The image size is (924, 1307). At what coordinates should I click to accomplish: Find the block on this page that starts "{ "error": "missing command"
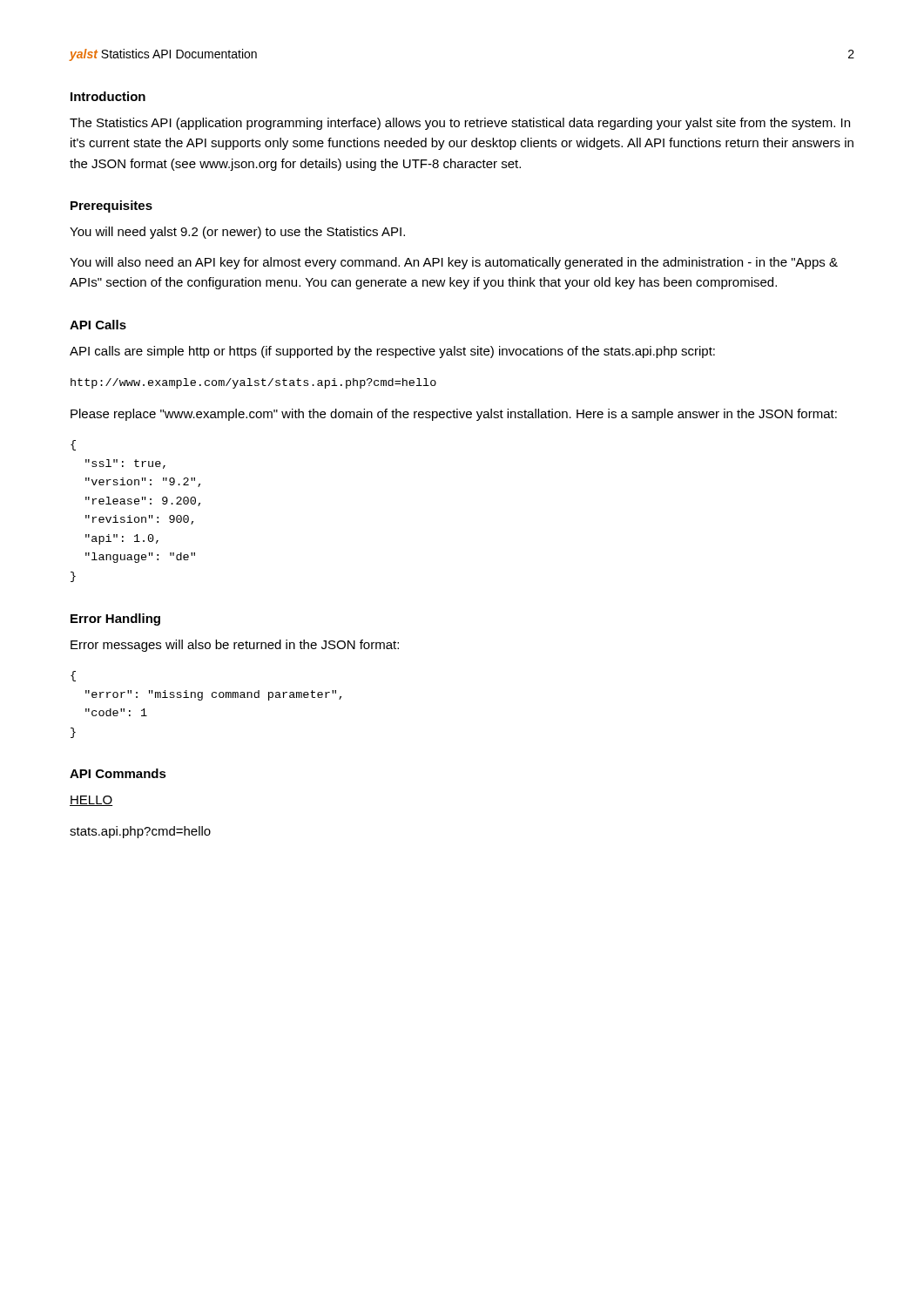tap(73, 676)
